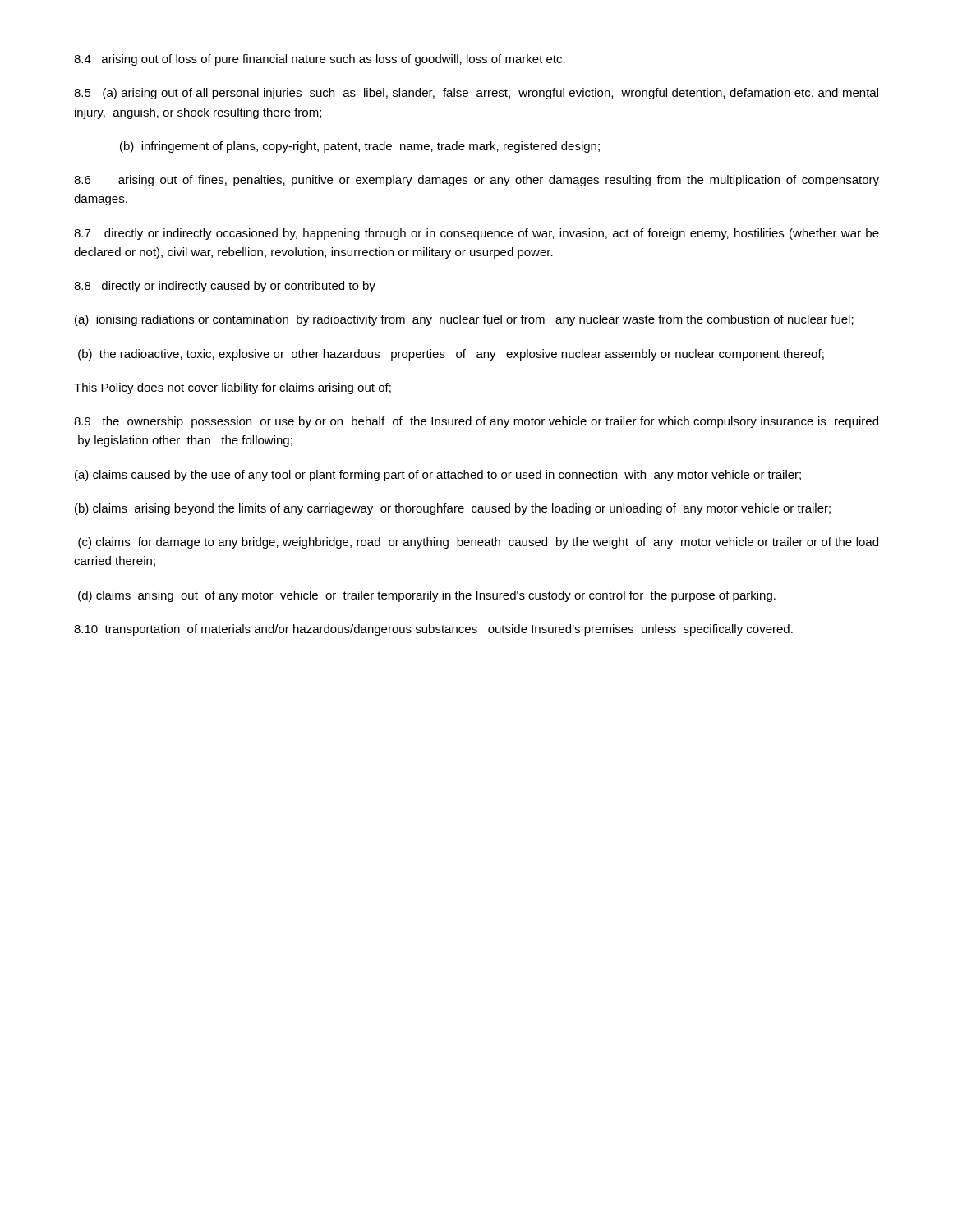The width and height of the screenshot is (953, 1232).
Task: Find the text block that says "5 (a) arising out"
Action: (x=476, y=102)
